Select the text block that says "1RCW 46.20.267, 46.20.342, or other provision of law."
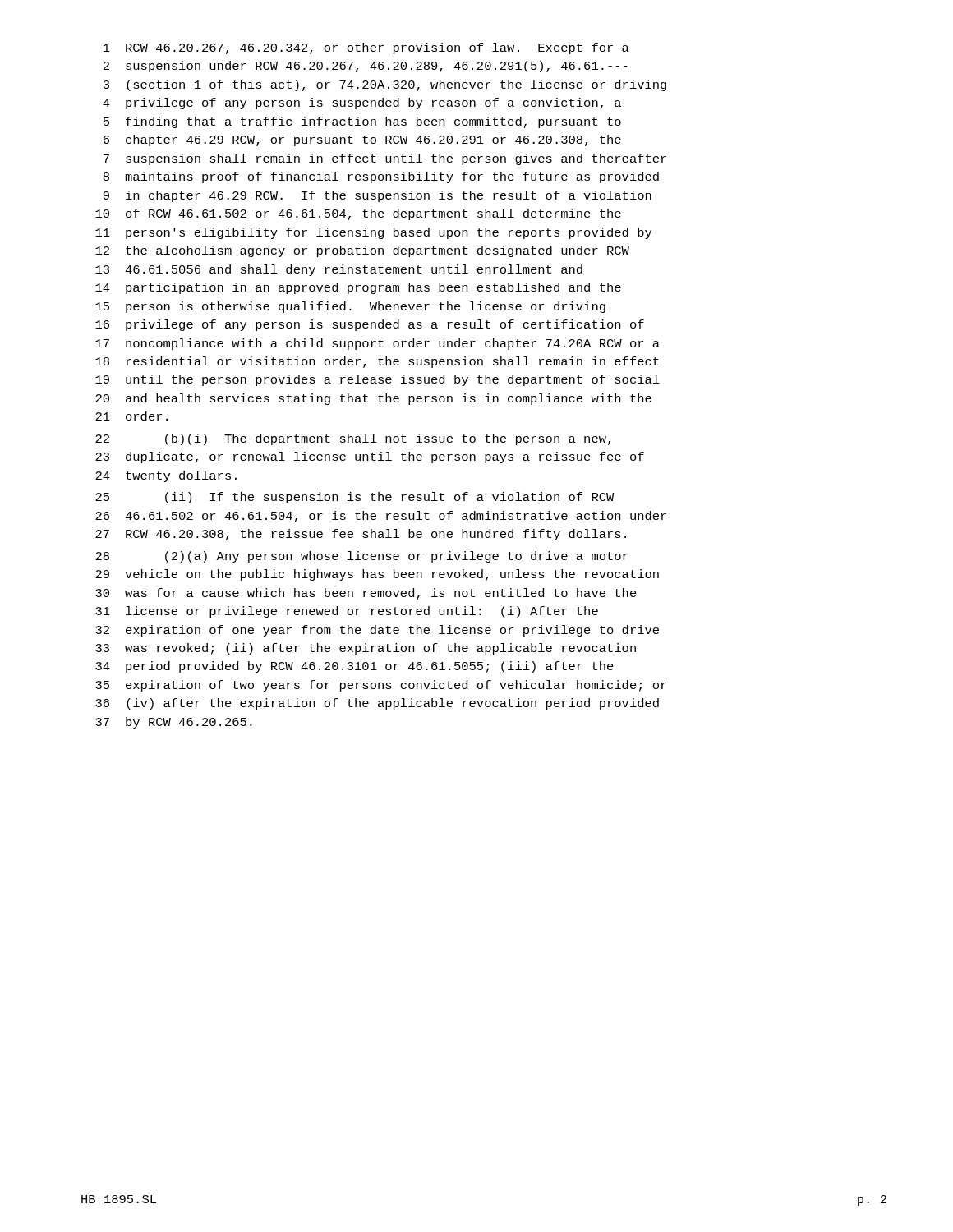 click(484, 233)
